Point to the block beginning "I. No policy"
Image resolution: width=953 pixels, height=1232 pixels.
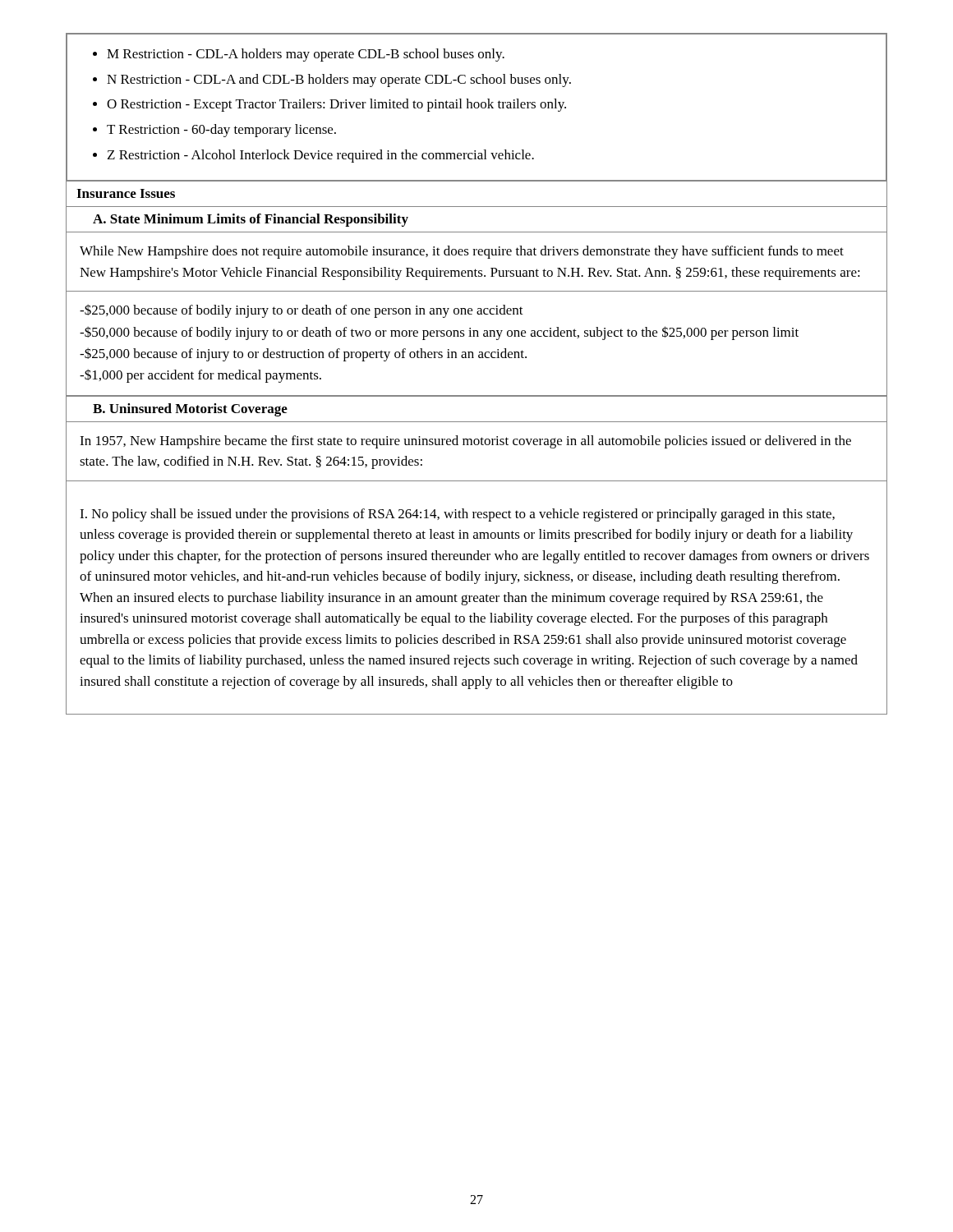(x=476, y=597)
